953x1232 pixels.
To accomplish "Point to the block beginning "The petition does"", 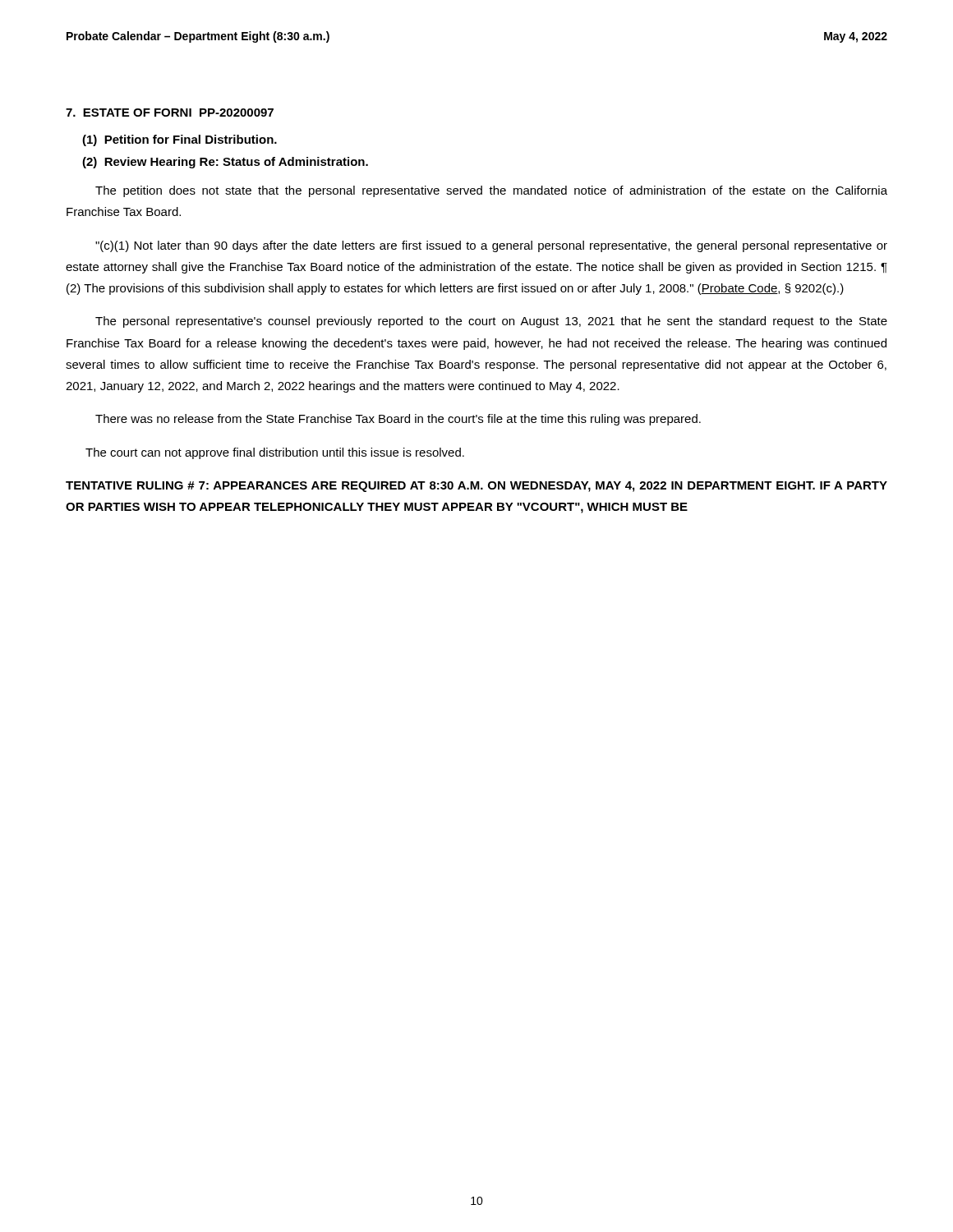I will click(476, 201).
